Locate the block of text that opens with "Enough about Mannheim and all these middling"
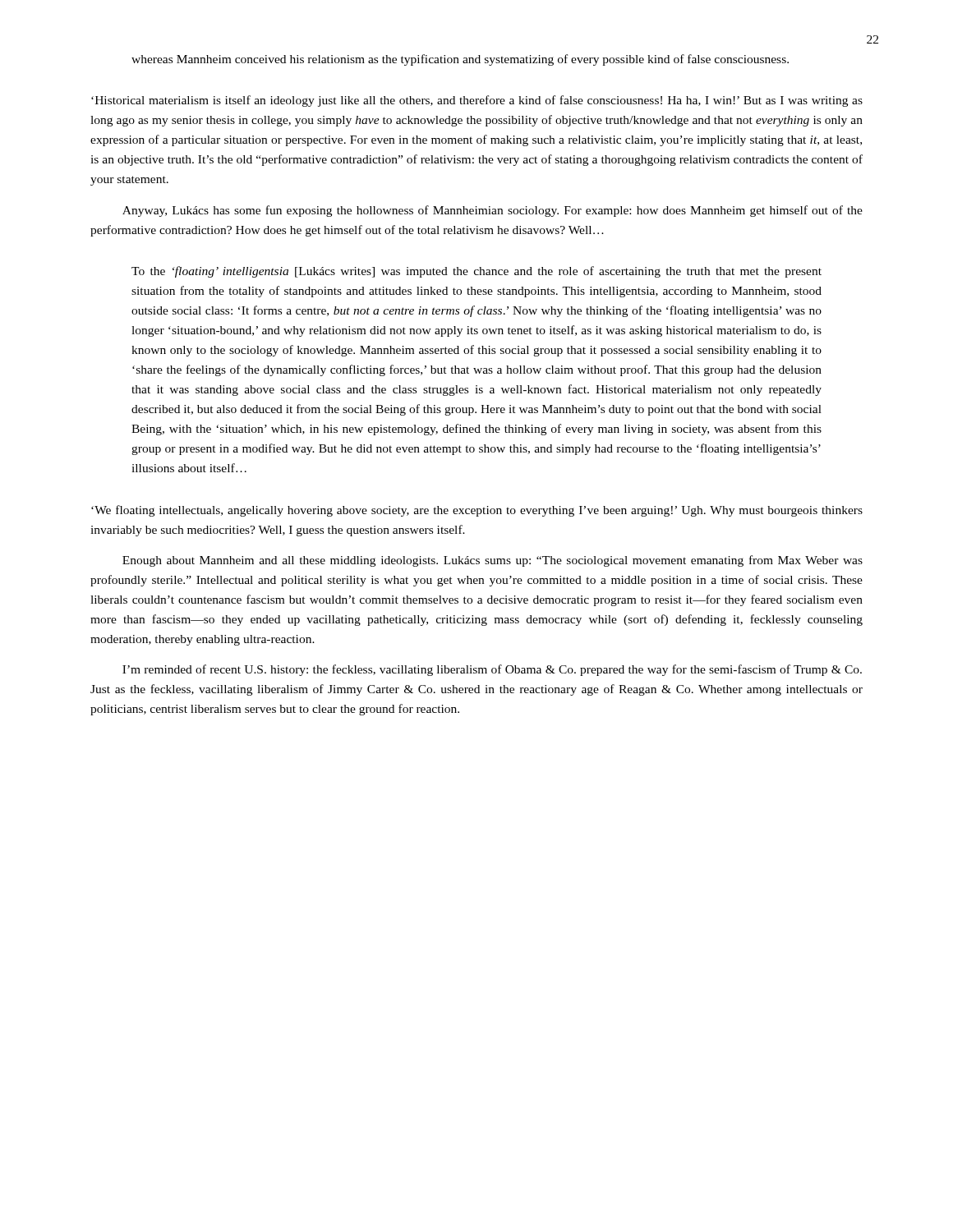953x1232 pixels. coord(476,599)
